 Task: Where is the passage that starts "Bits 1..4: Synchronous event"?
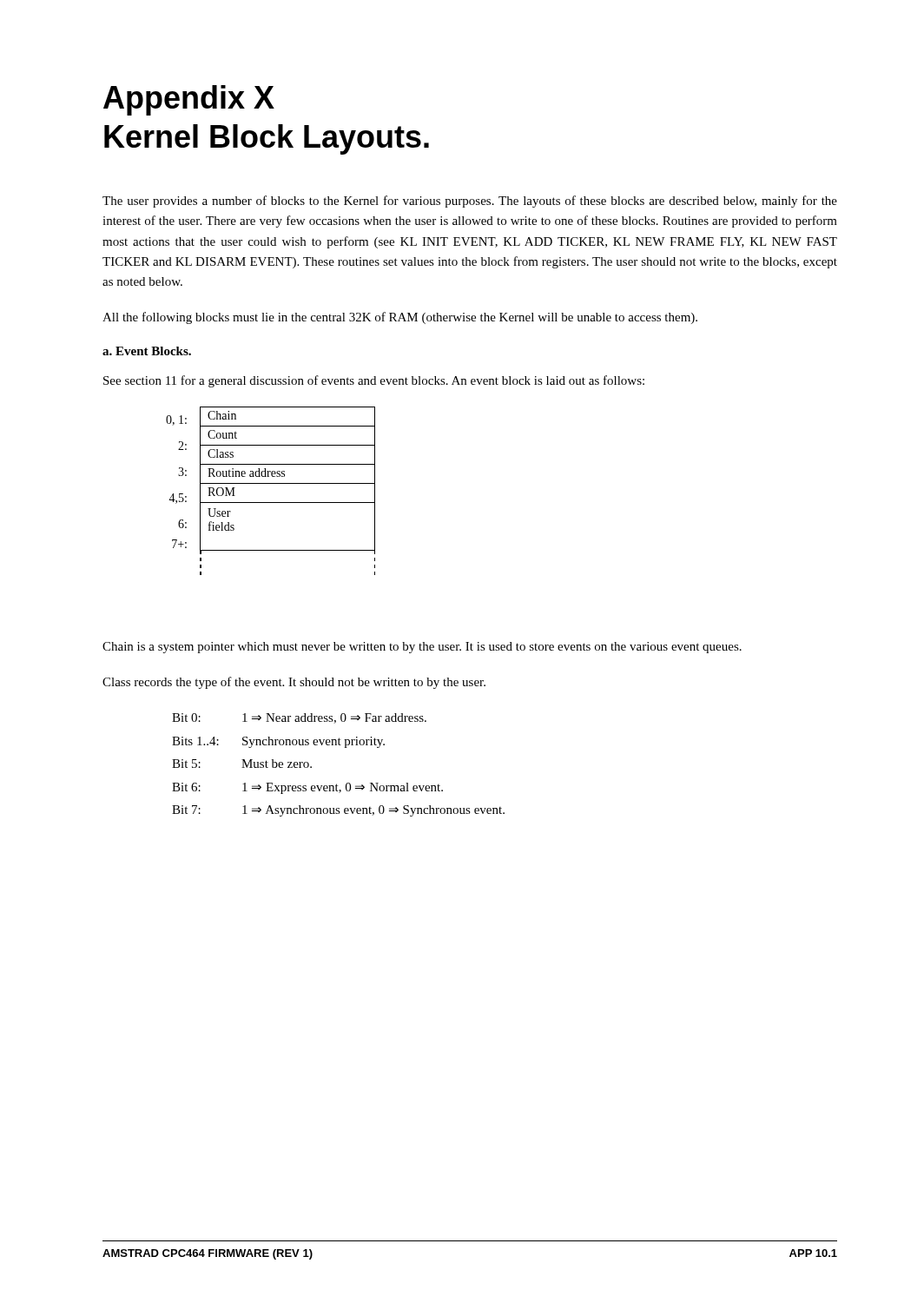(279, 741)
